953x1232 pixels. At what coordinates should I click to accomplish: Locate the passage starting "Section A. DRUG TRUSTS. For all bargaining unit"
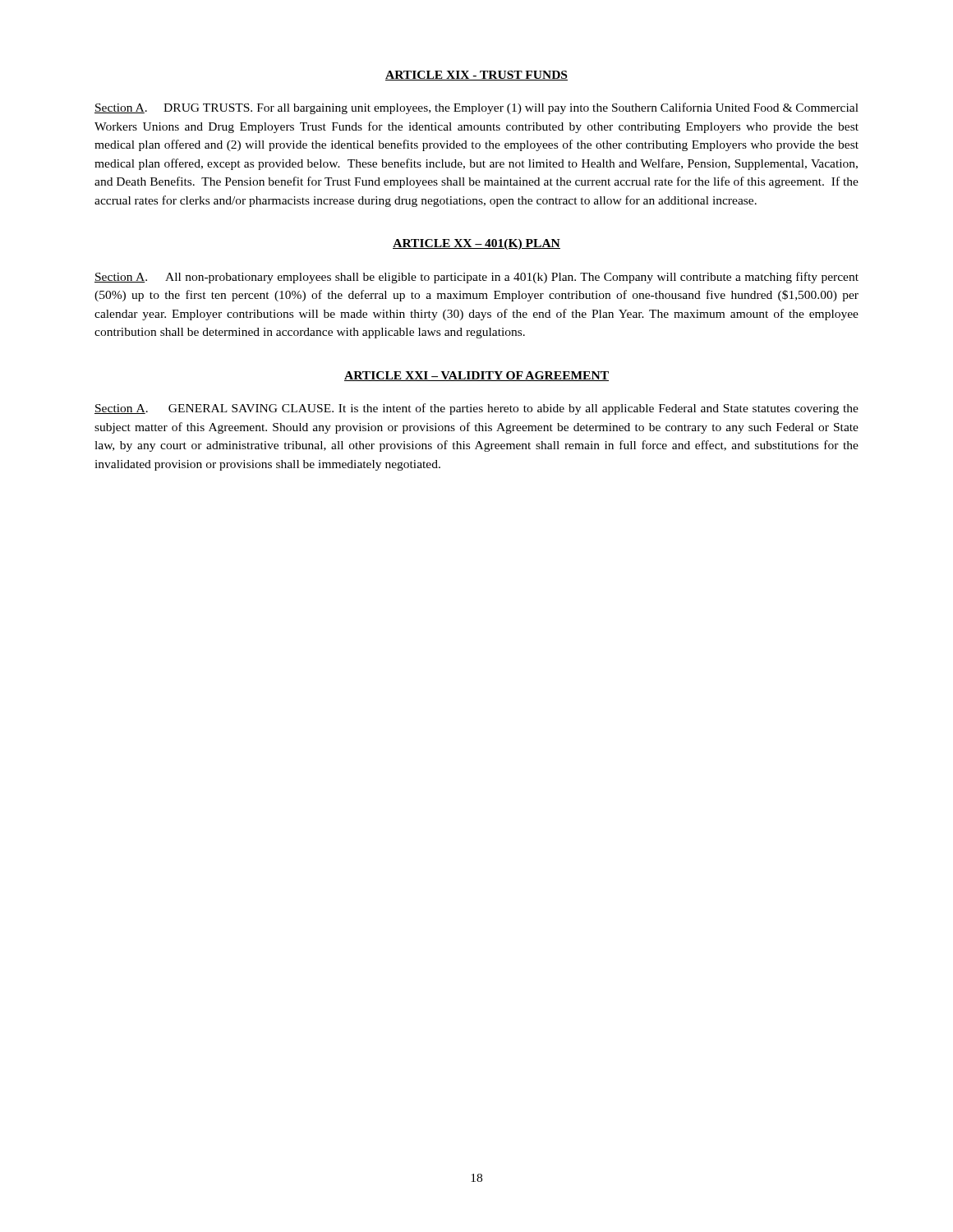pyautogui.click(x=476, y=154)
